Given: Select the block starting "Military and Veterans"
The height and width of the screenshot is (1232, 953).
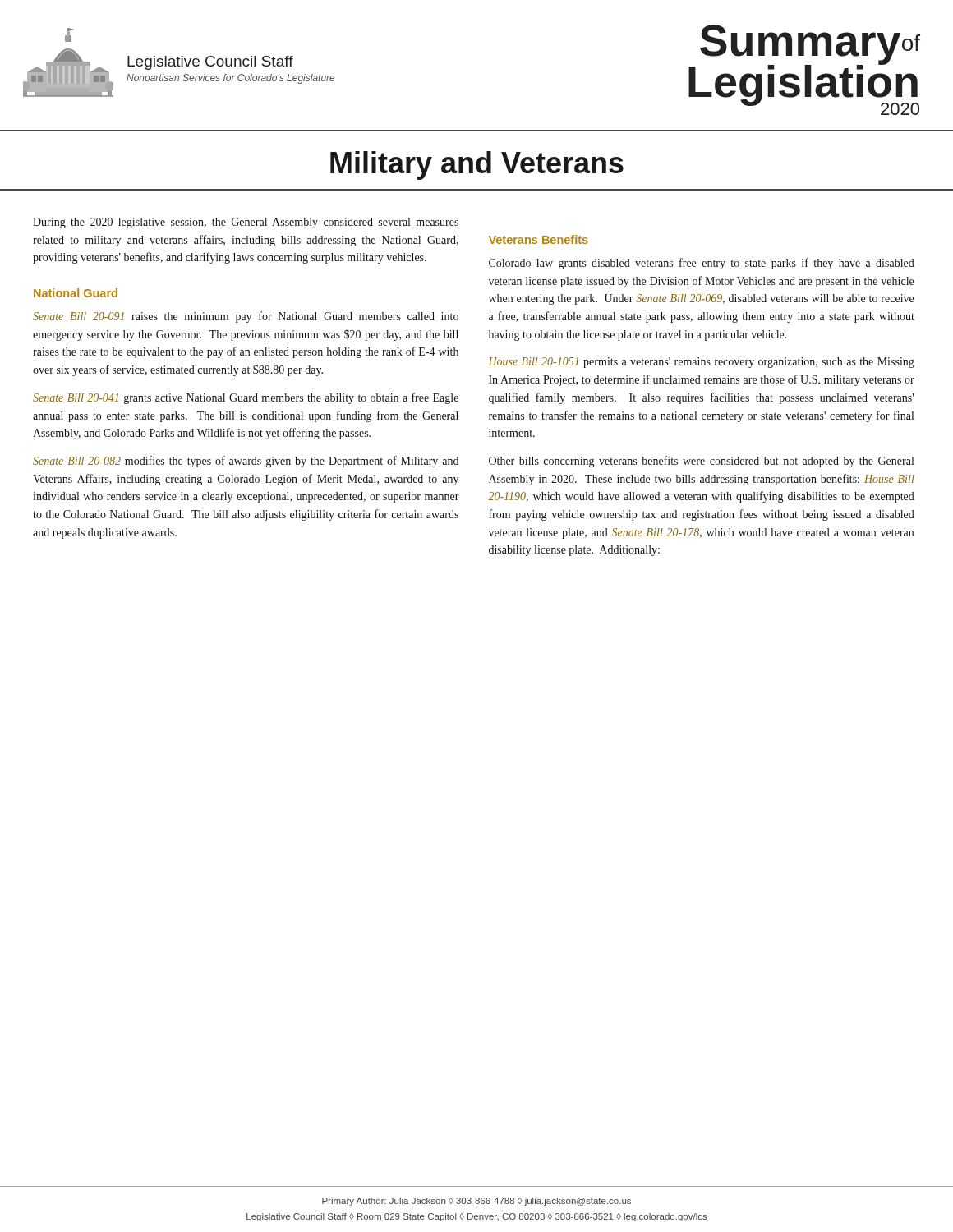Looking at the screenshot, I should point(476,163).
